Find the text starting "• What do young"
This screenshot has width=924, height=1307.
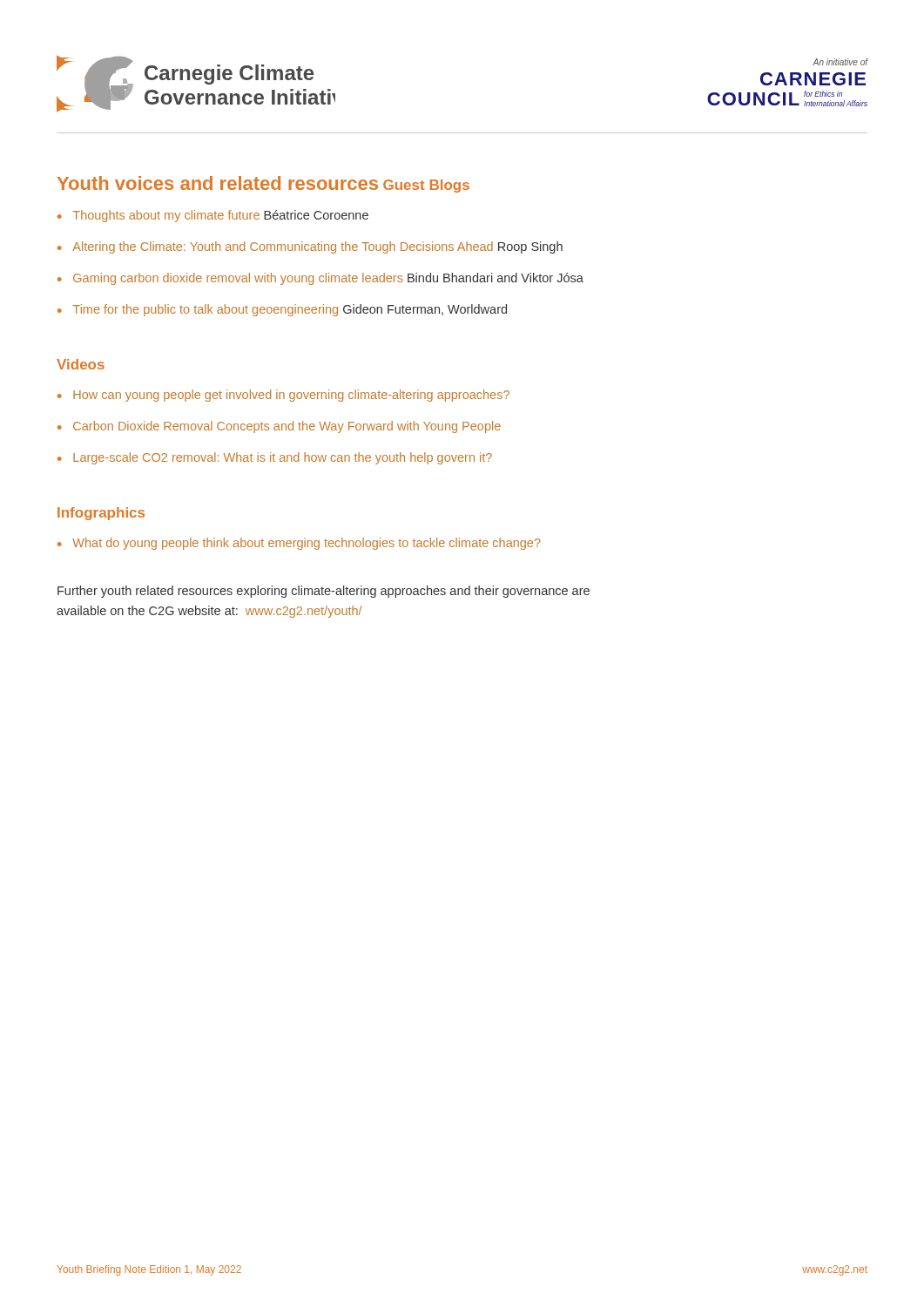click(299, 545)
